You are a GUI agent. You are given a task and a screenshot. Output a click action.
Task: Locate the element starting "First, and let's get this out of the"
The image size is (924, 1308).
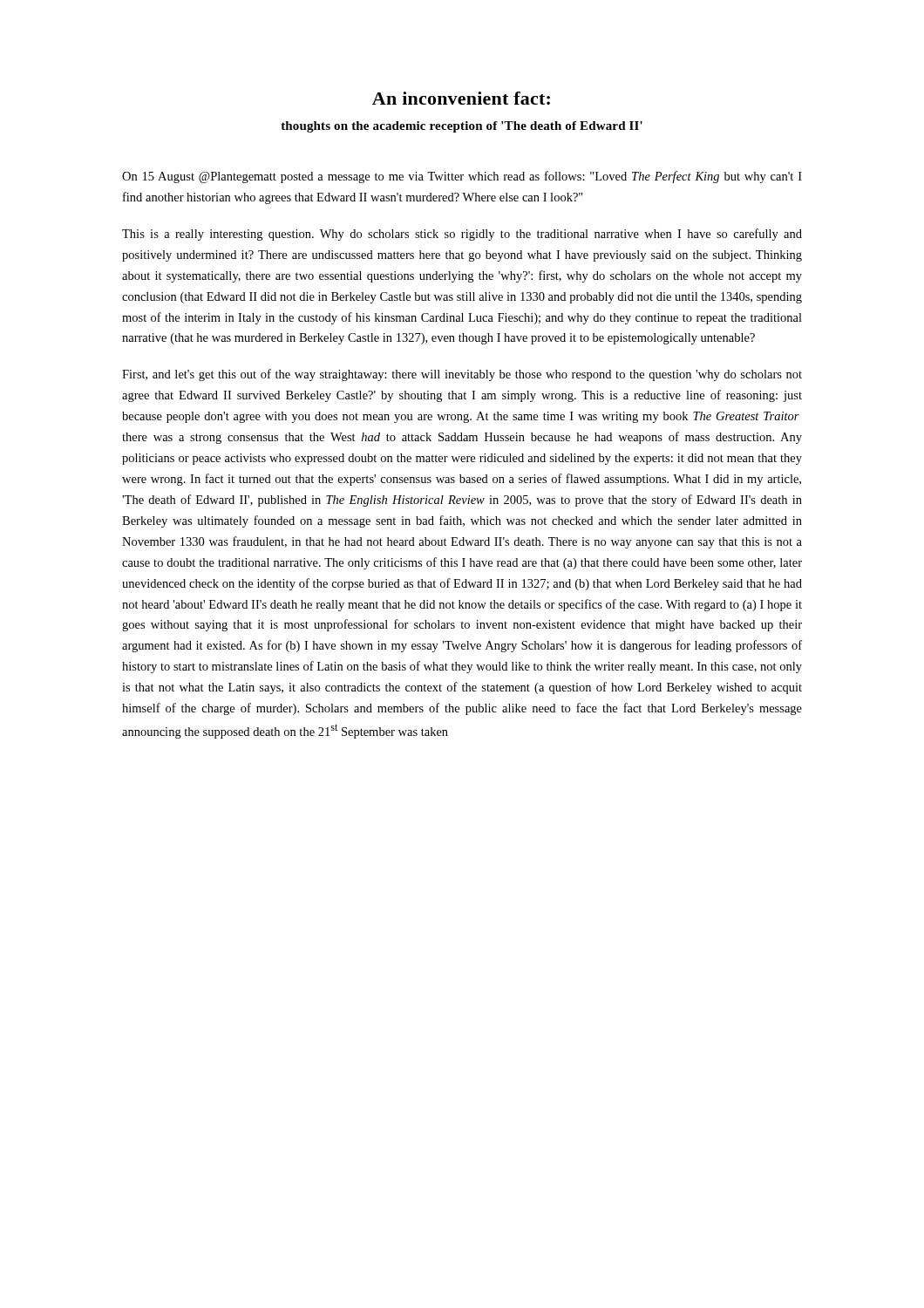coord(462,553)
